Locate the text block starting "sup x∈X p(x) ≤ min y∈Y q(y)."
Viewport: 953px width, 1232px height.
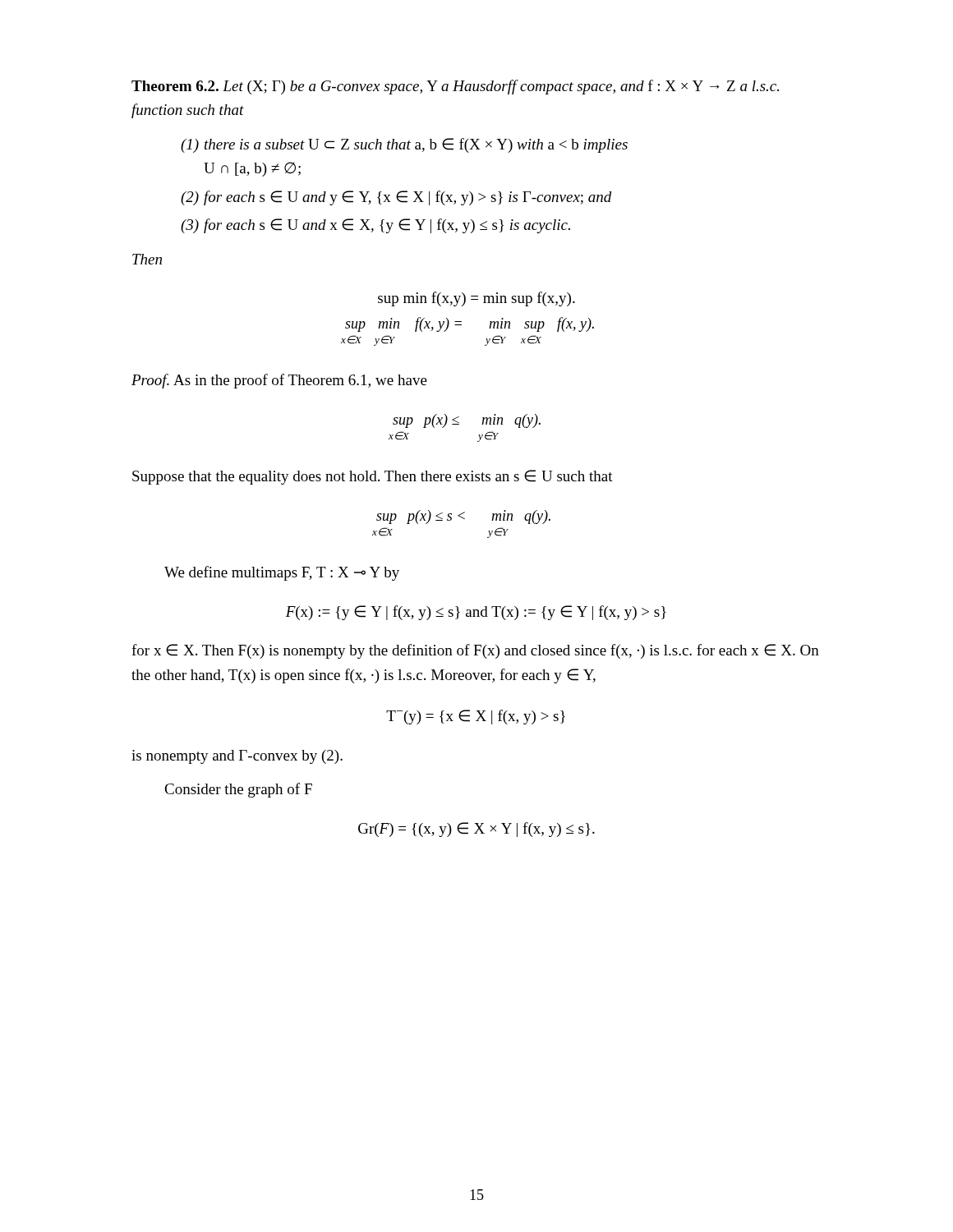click(x=476, y=428)
